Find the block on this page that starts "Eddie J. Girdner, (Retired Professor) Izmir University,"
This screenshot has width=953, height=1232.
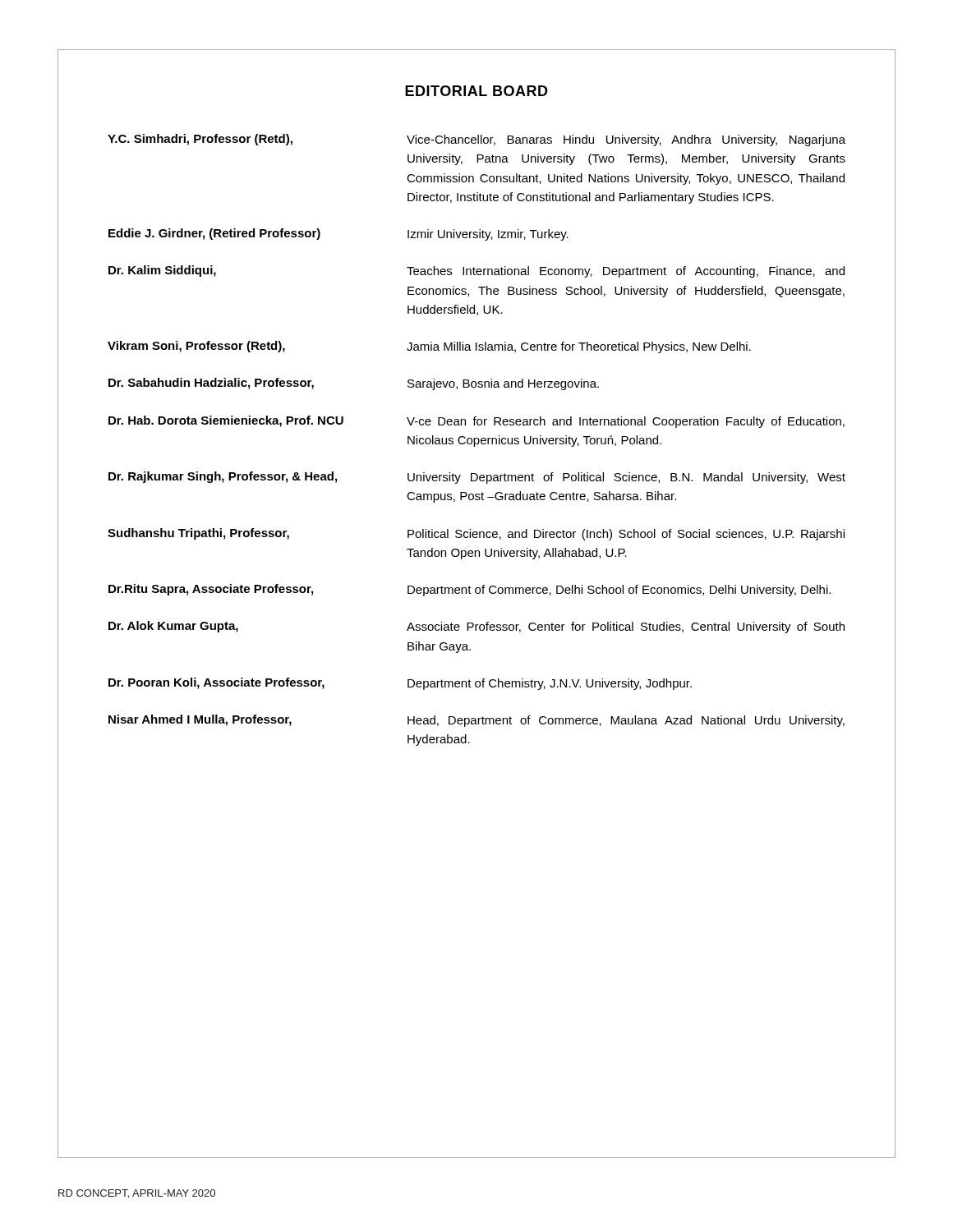[476, 234]
